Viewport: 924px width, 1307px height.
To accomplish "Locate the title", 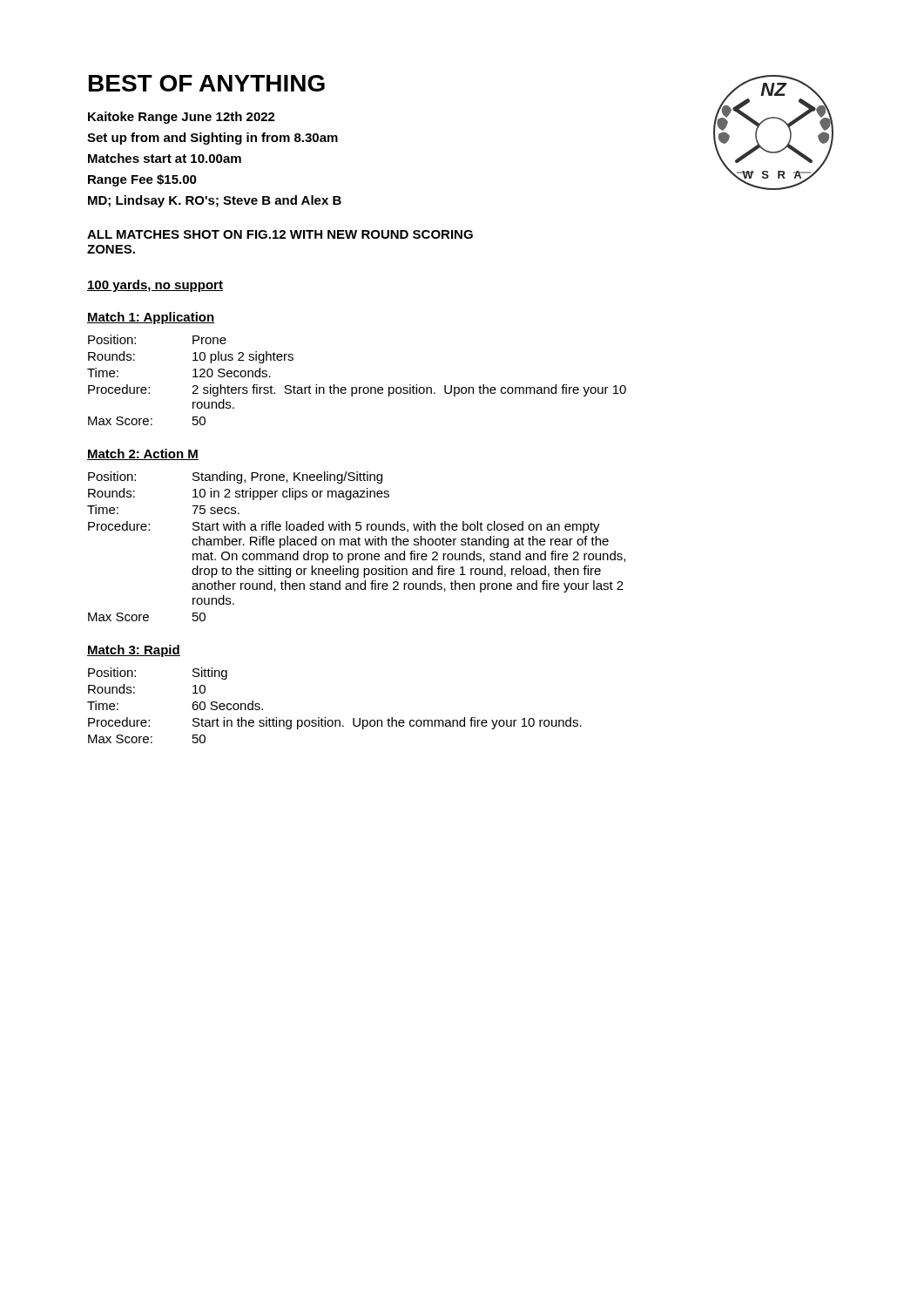I will [386, 84].
